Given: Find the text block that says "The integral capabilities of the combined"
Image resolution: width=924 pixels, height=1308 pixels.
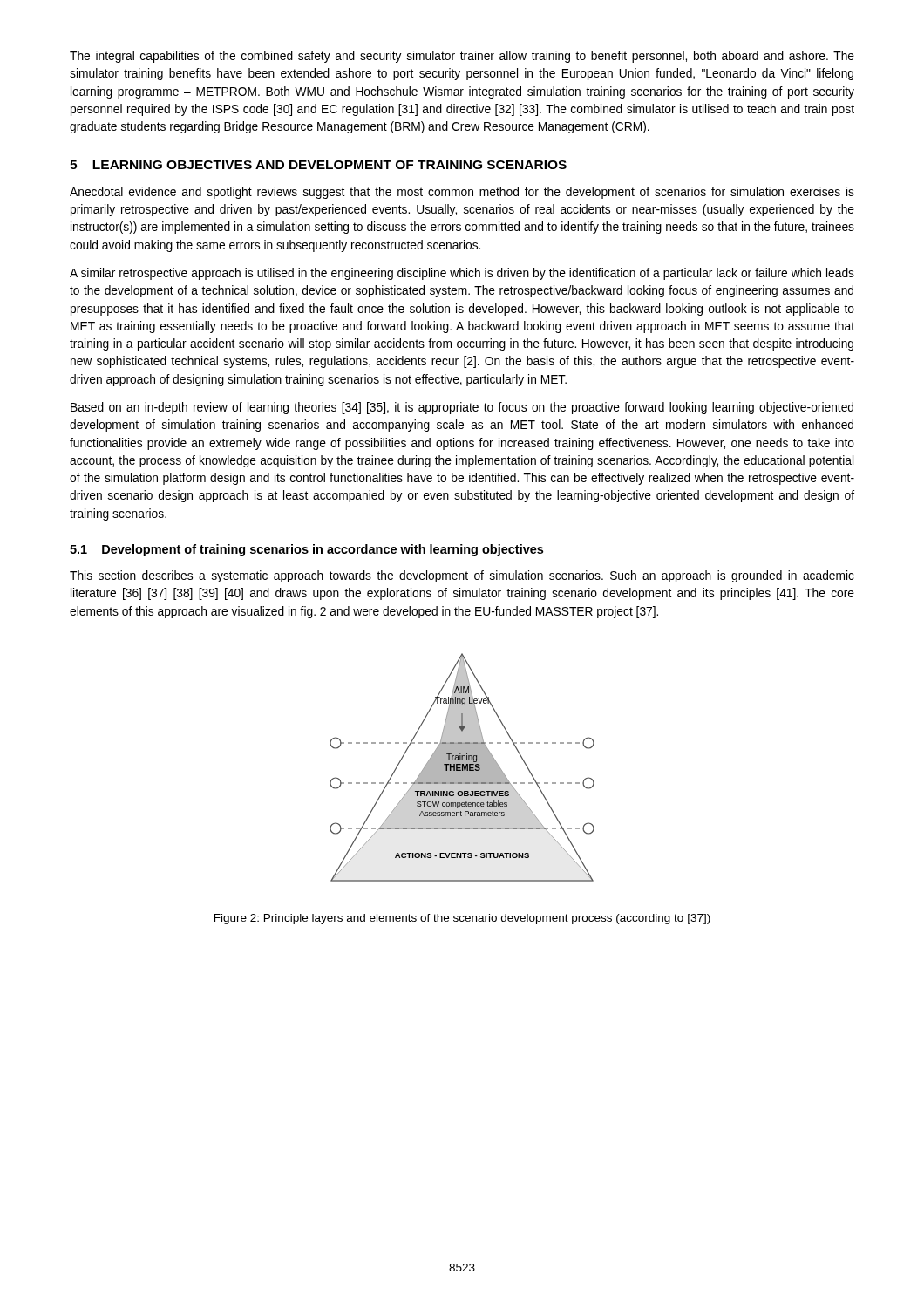Looking at the screenshot, I should pos(462,92).
